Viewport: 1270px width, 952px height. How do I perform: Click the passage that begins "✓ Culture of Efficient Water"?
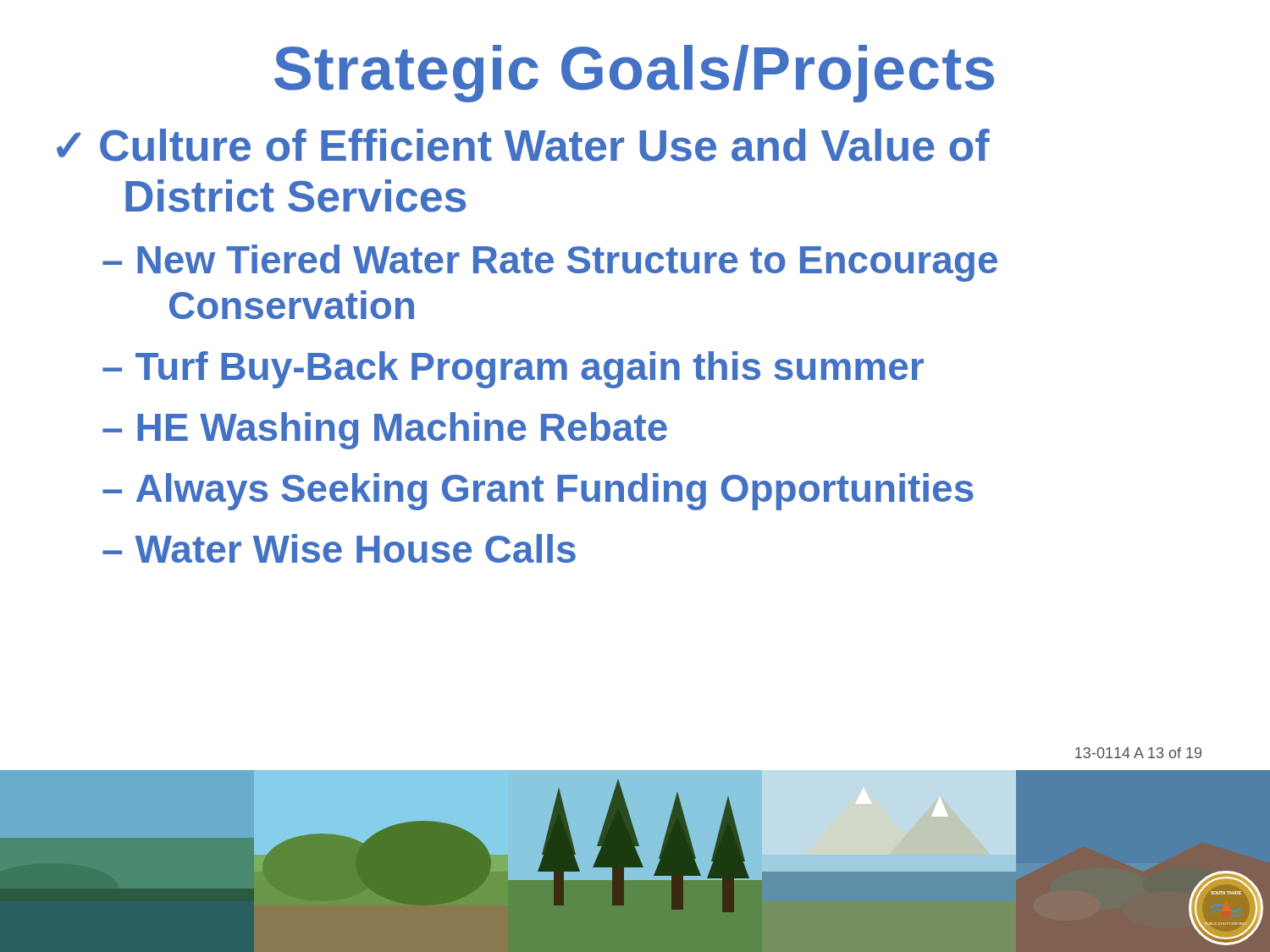click(x=520, y=171)
